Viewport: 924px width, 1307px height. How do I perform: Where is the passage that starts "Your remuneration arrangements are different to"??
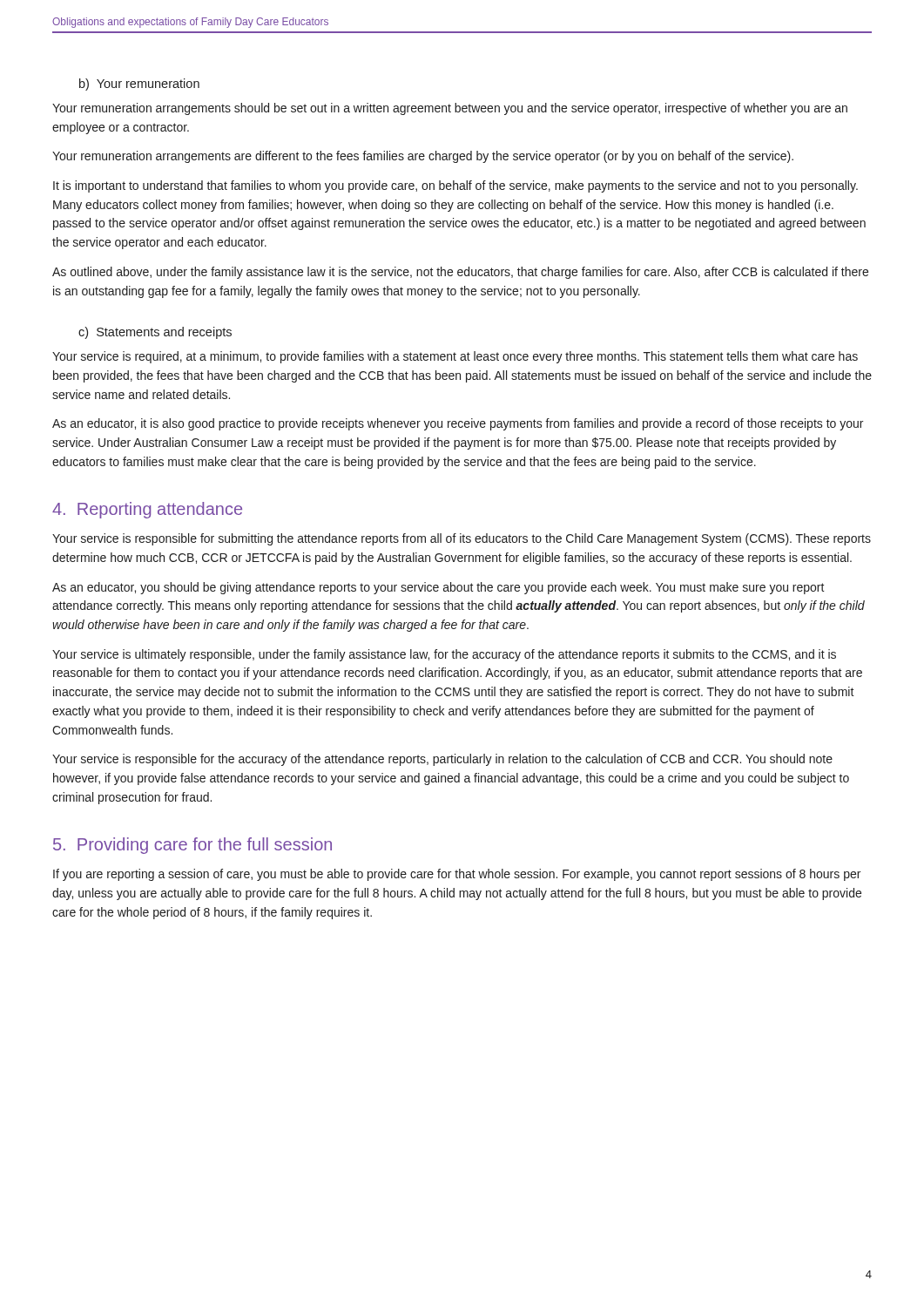[423, 156]
